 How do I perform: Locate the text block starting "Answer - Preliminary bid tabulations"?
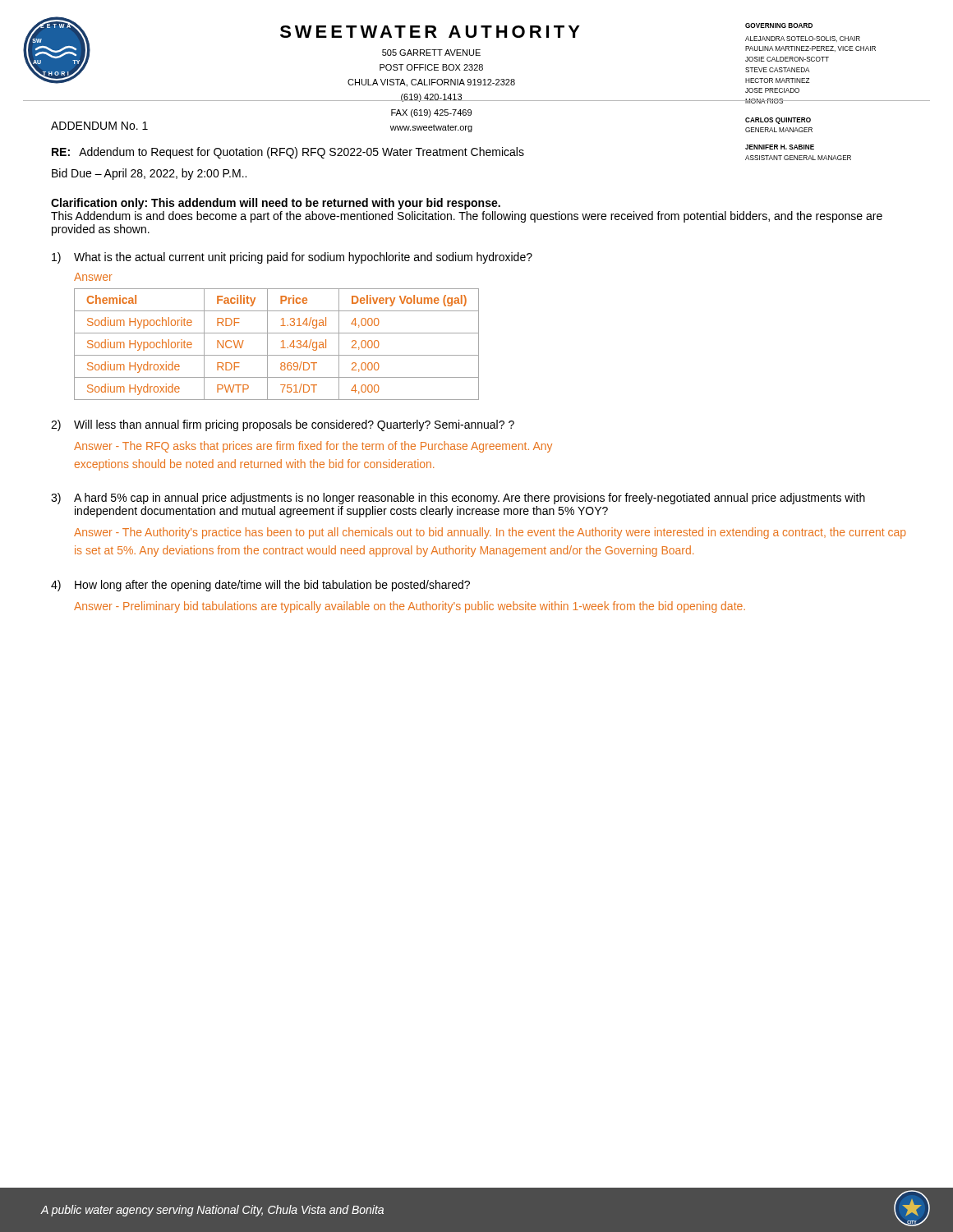(x=410, y=606)
